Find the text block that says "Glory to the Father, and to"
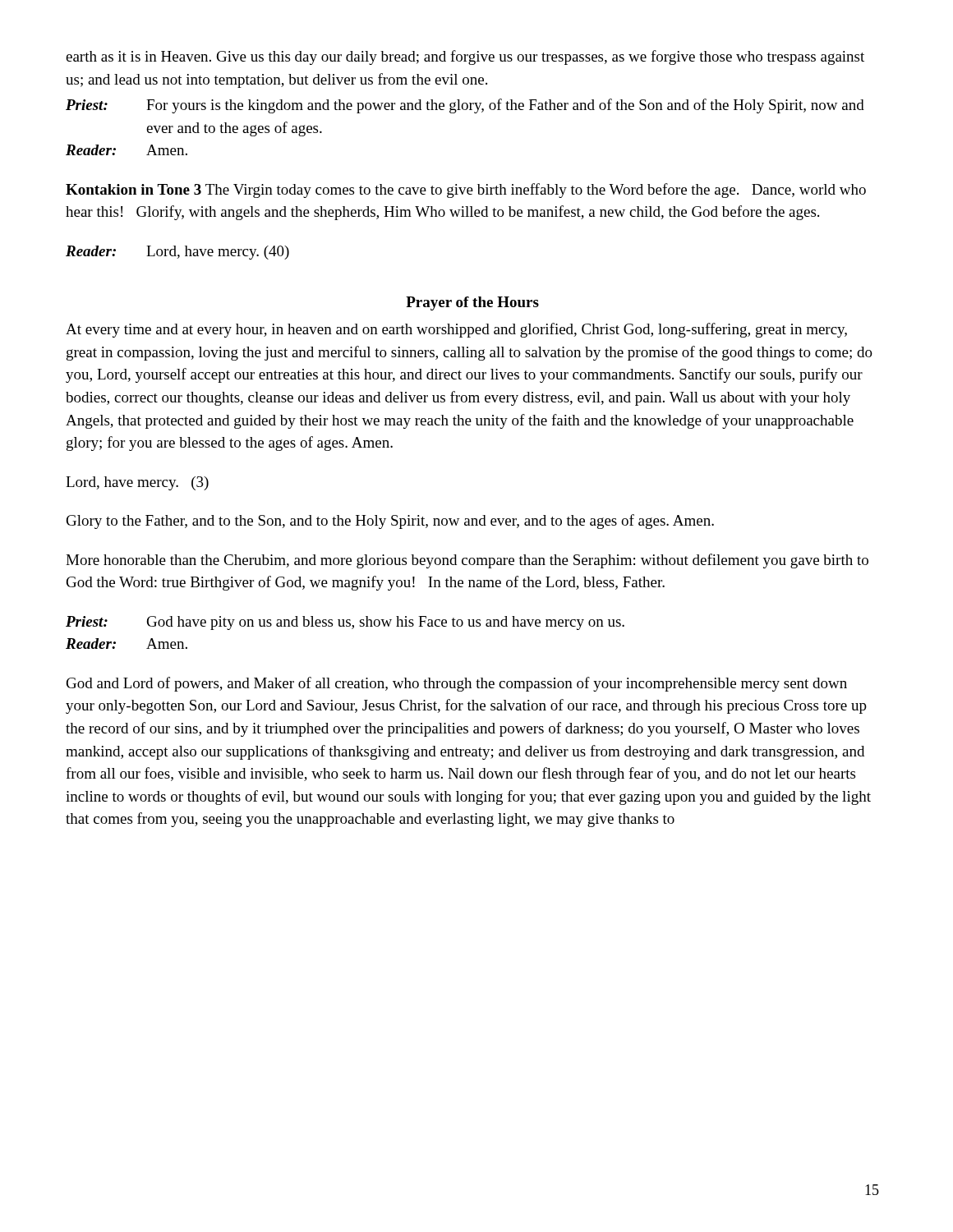Viewport: 953px width, 1232px height. (x=390, y=521)
